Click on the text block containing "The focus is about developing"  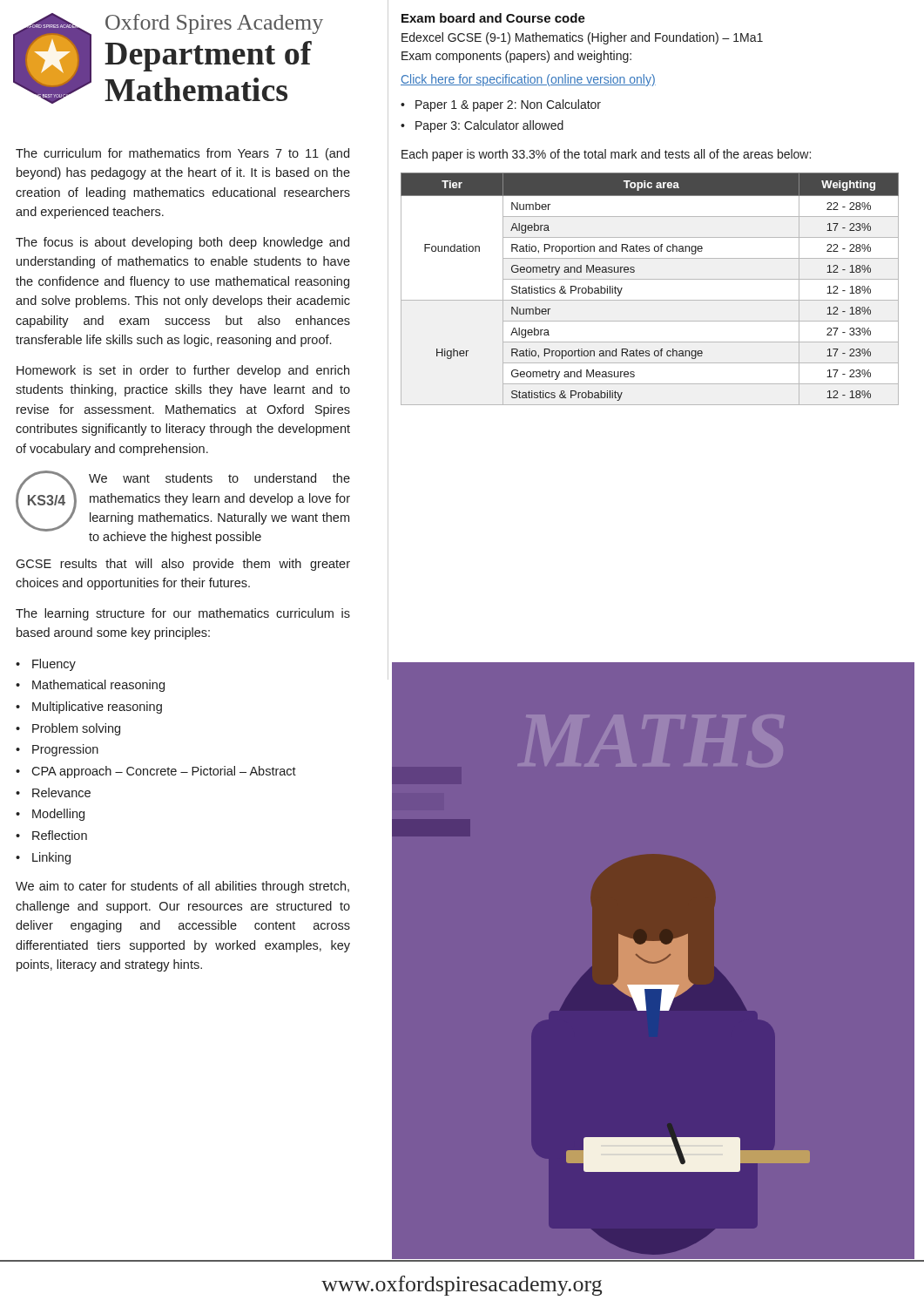tap(183, 291)
